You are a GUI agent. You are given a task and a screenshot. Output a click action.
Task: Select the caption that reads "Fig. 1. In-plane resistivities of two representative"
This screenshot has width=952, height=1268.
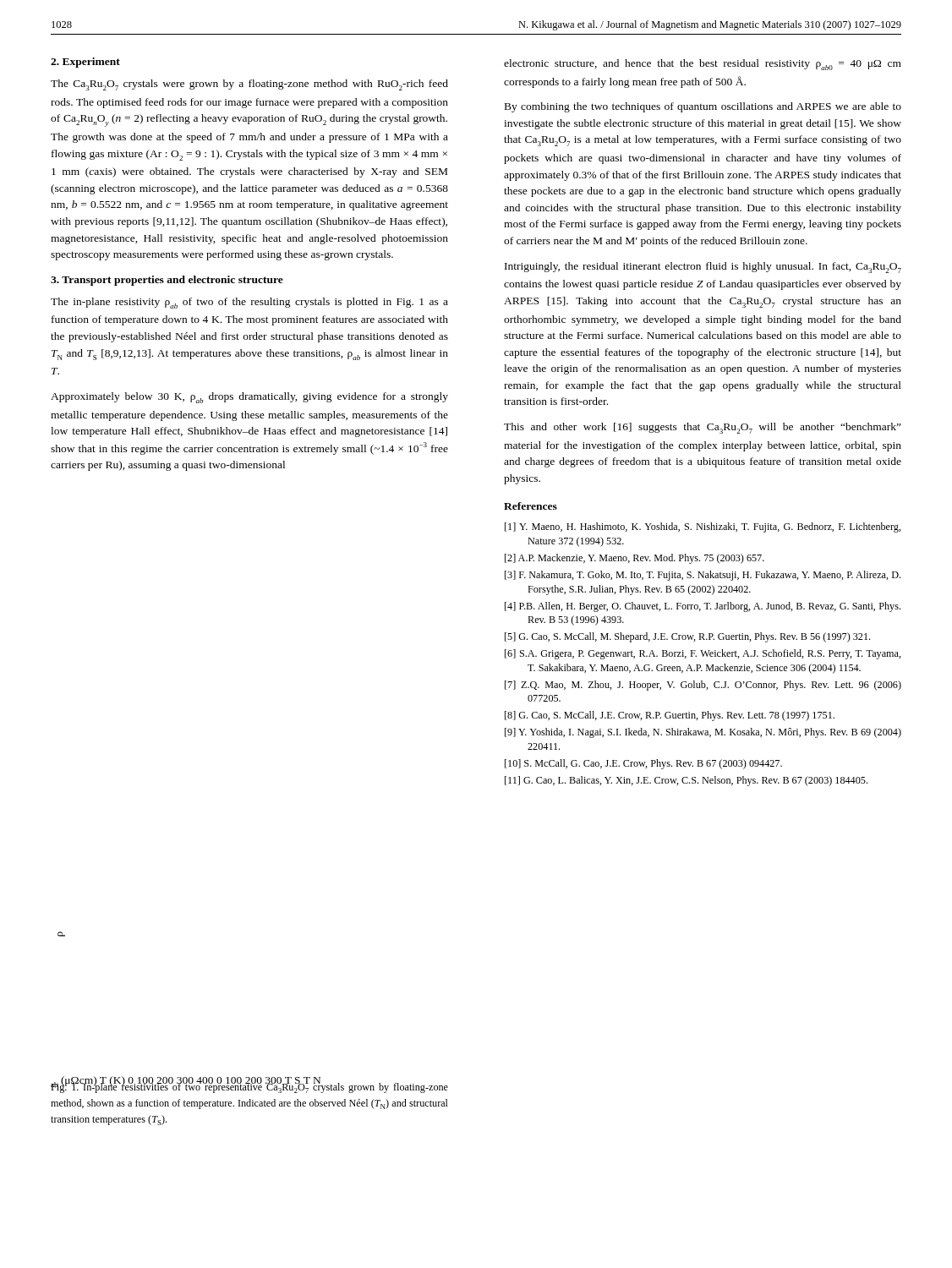pyautogui.click(x=249, y=1104)
